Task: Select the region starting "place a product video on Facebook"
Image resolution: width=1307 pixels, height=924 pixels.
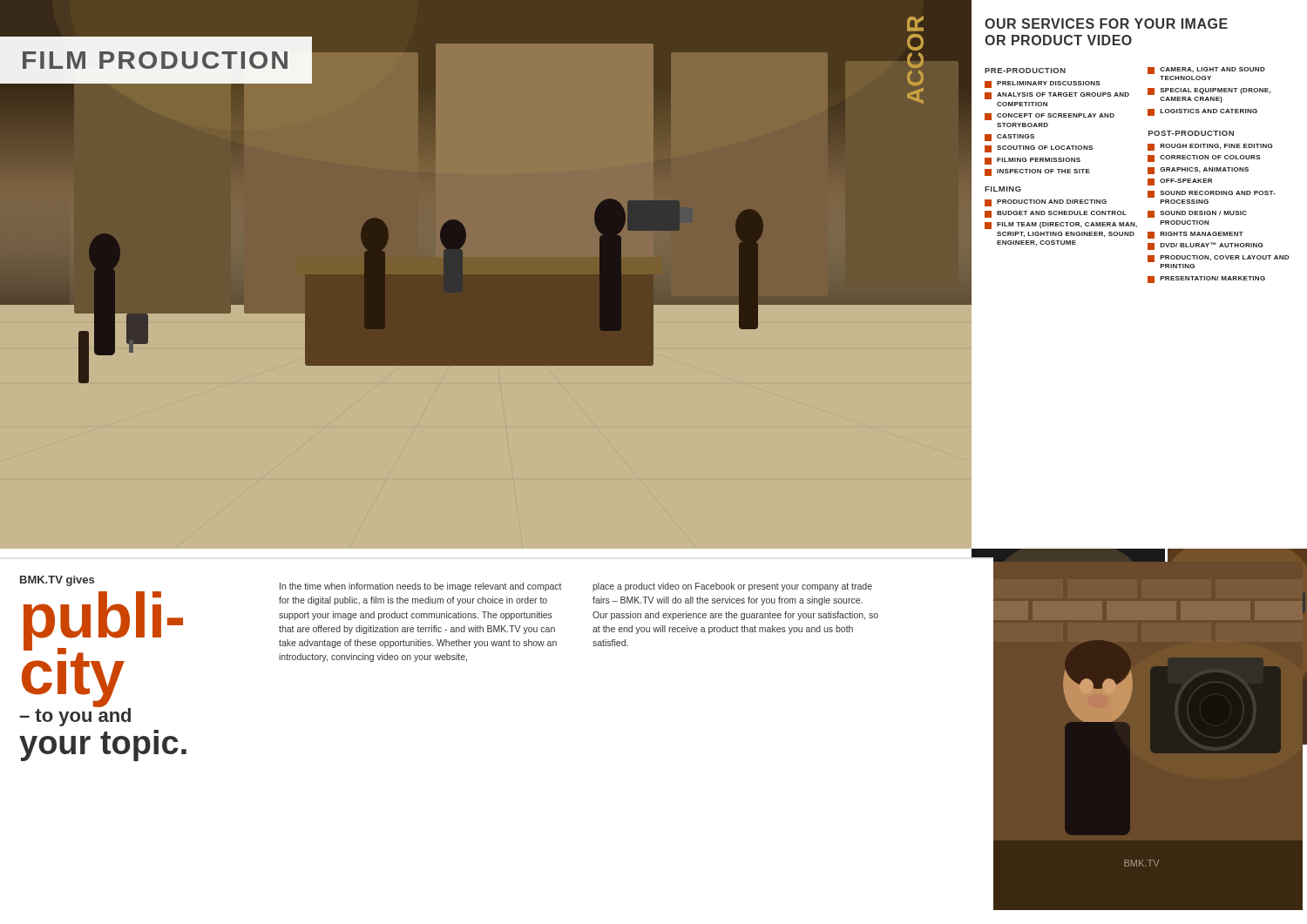Action: tap(735, 614)
